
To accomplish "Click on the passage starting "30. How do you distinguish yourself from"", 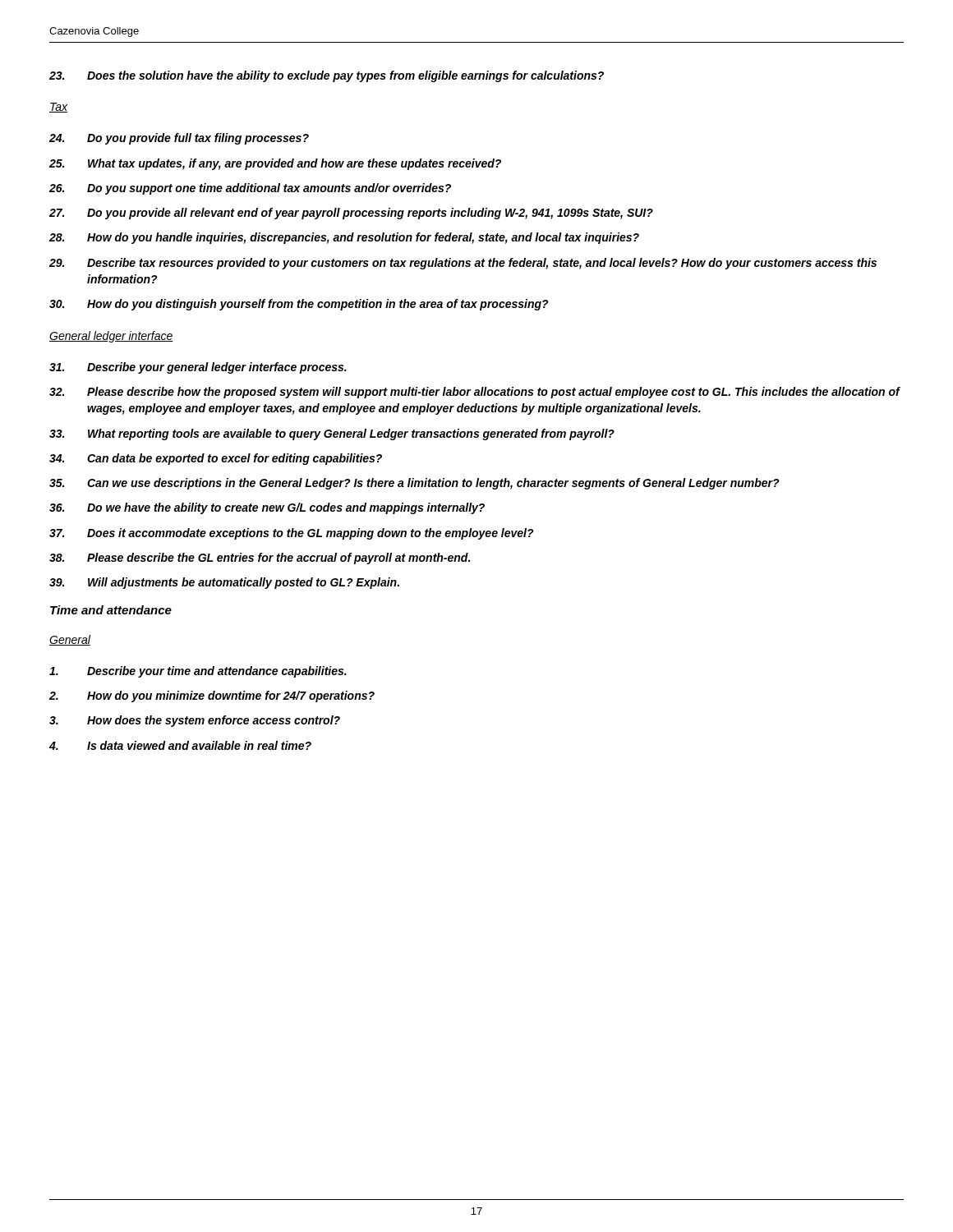I will tap(476, 304).
